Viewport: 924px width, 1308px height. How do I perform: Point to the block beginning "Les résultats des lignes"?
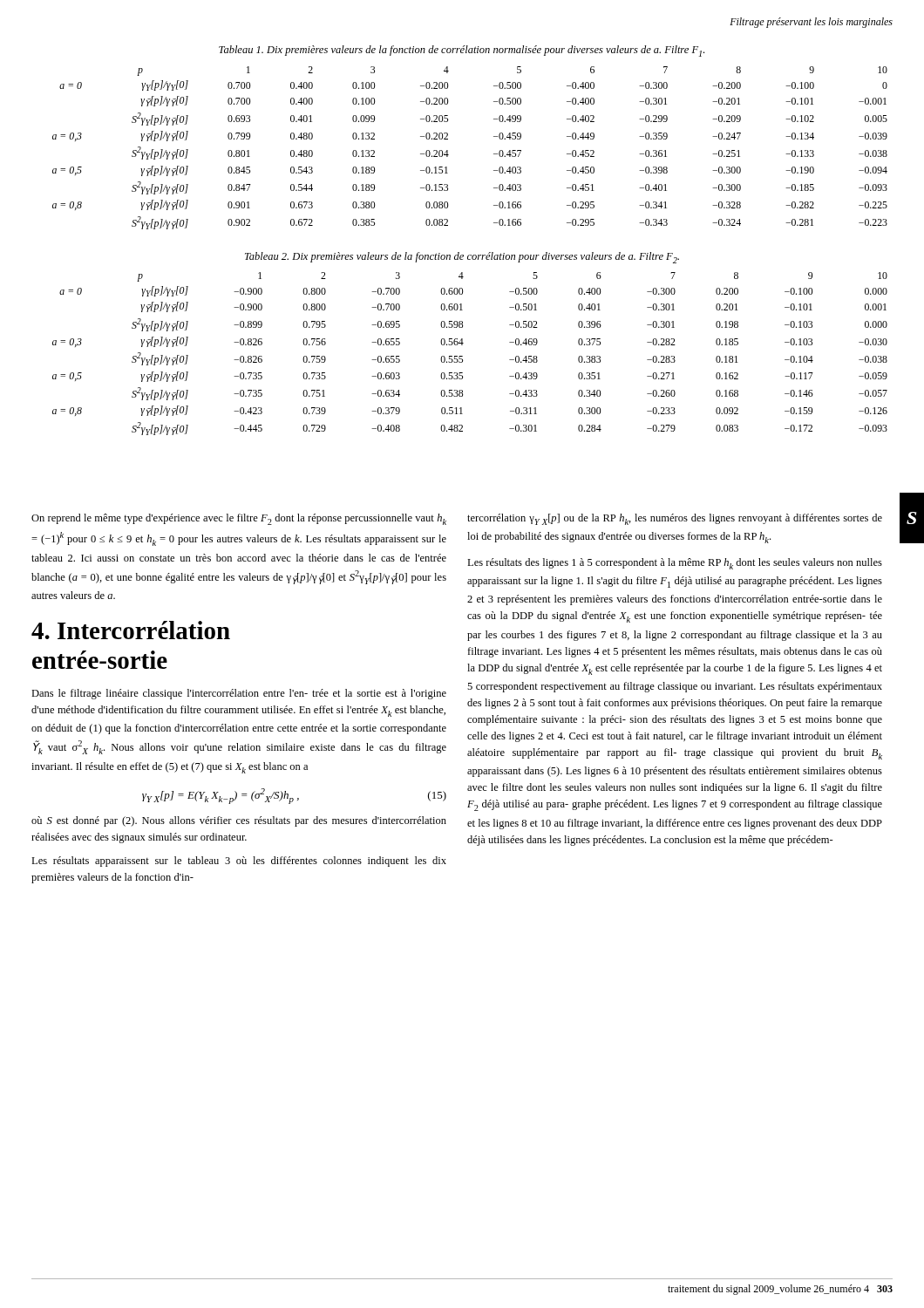675,701
